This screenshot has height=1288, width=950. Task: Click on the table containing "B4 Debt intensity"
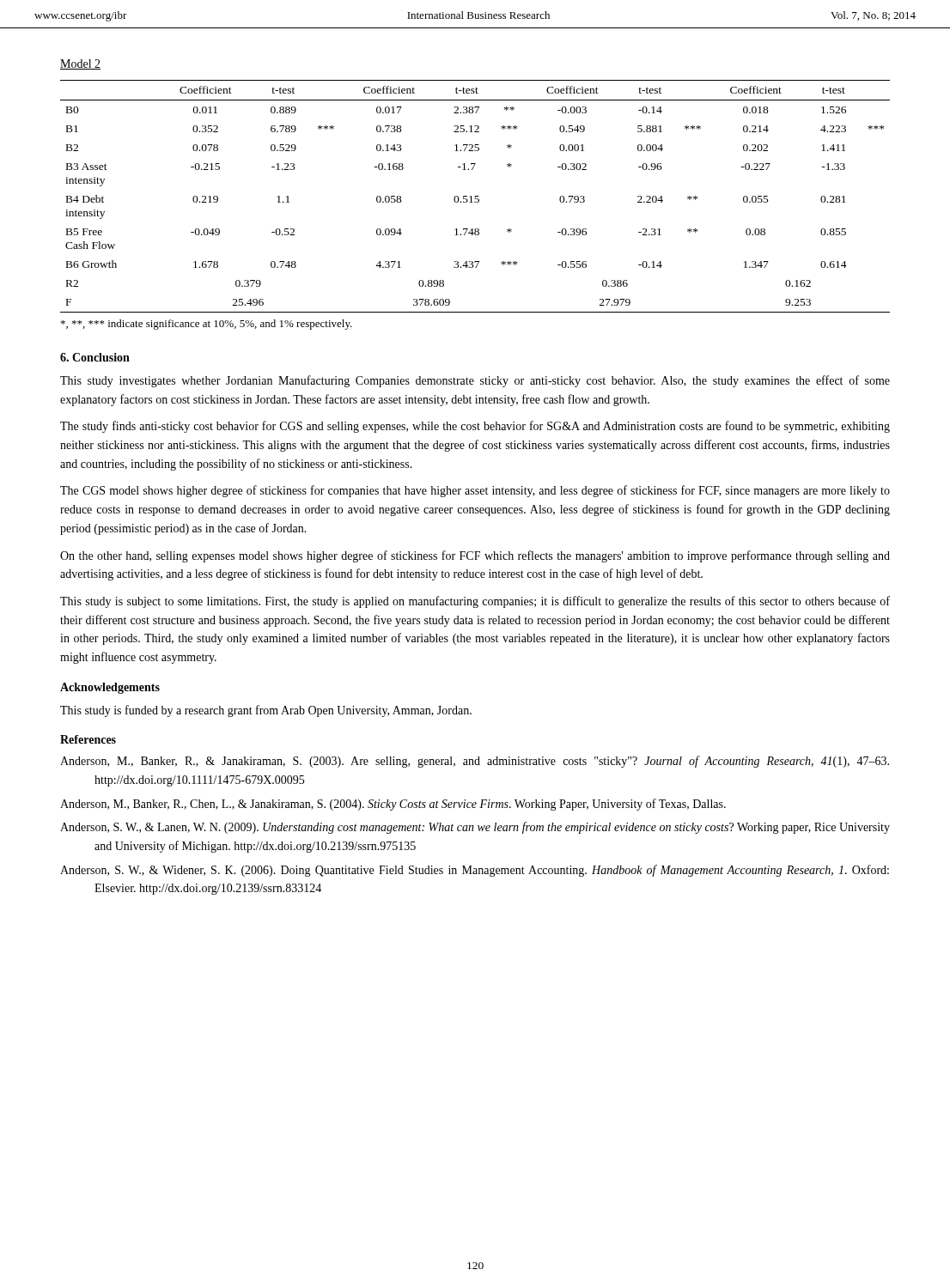click(475, 185)
